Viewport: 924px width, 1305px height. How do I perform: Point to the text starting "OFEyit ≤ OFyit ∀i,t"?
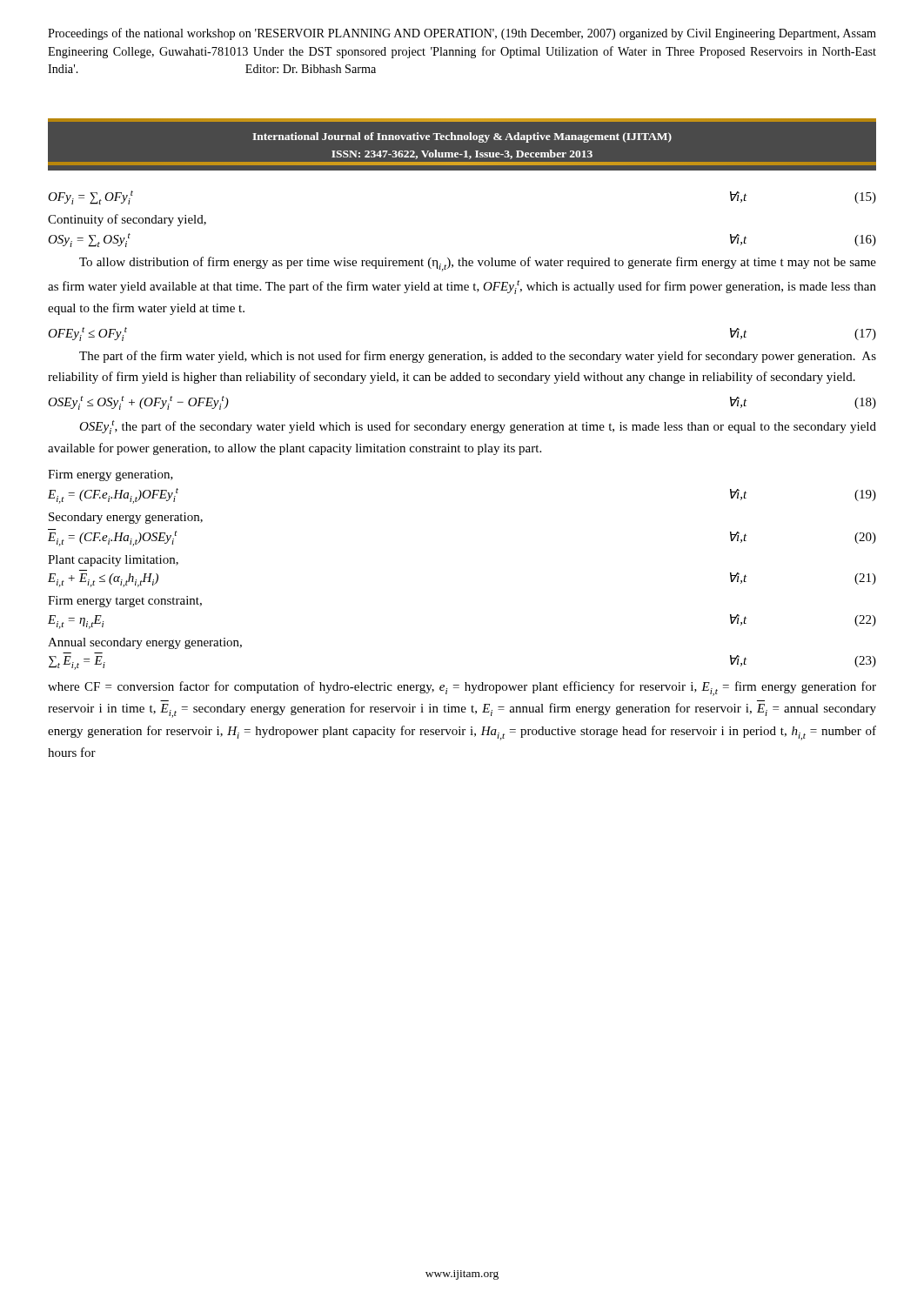click(91, 335)
